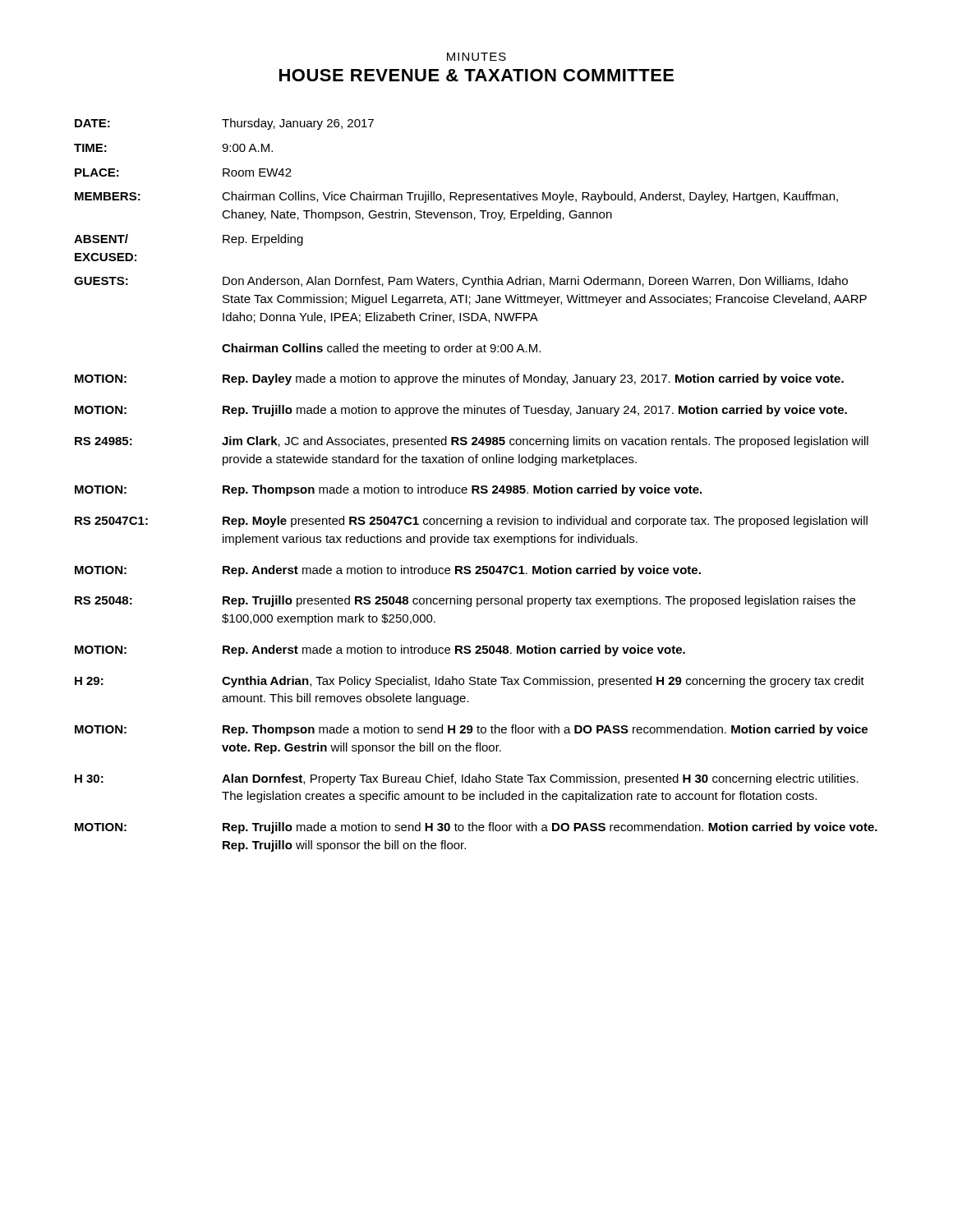Find the element starting "ABSENT/EXCUSED: Rep. Erpelding"

104,239
